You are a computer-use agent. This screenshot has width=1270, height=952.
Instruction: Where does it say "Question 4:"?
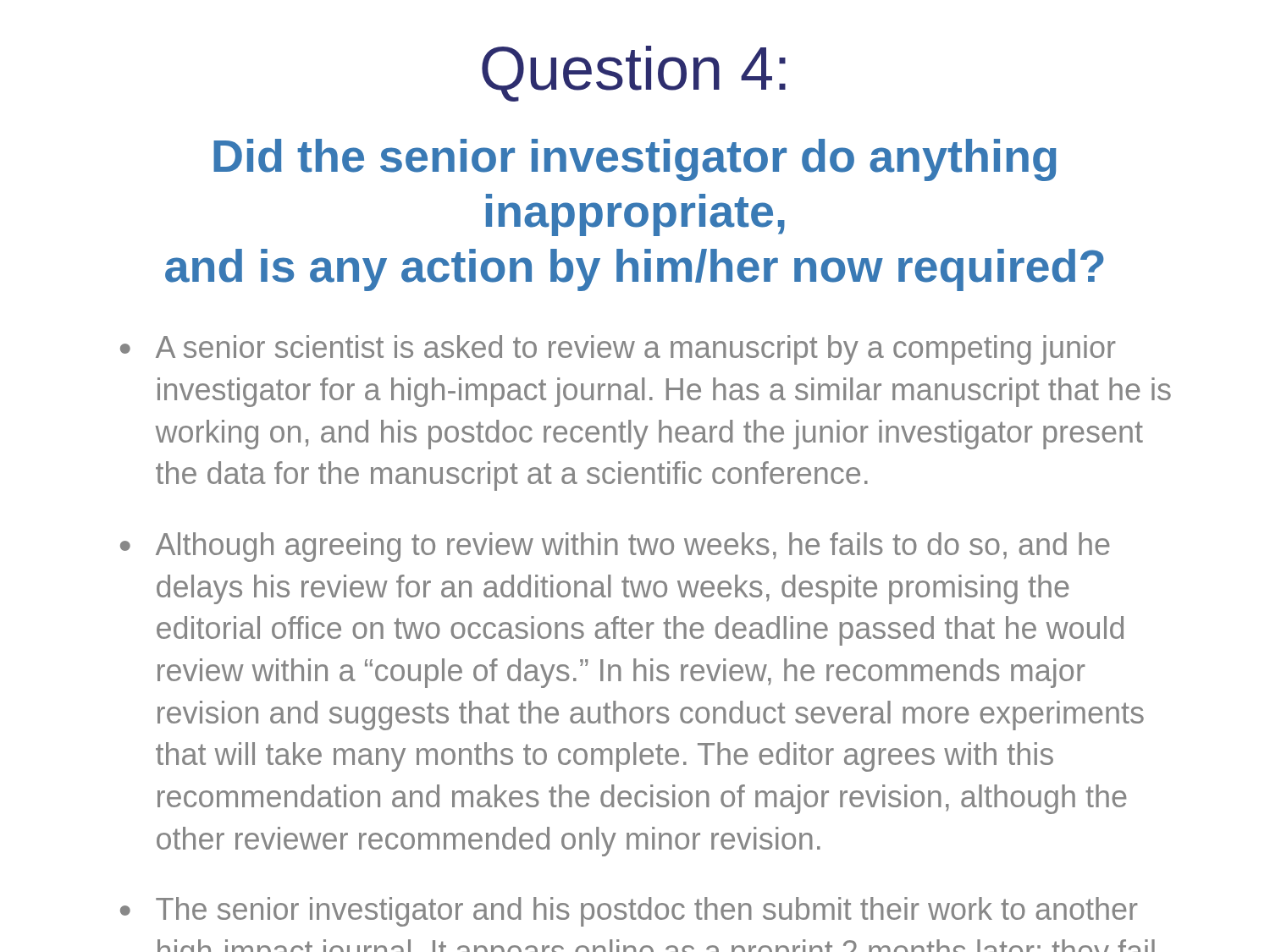[x=635, y=69]
